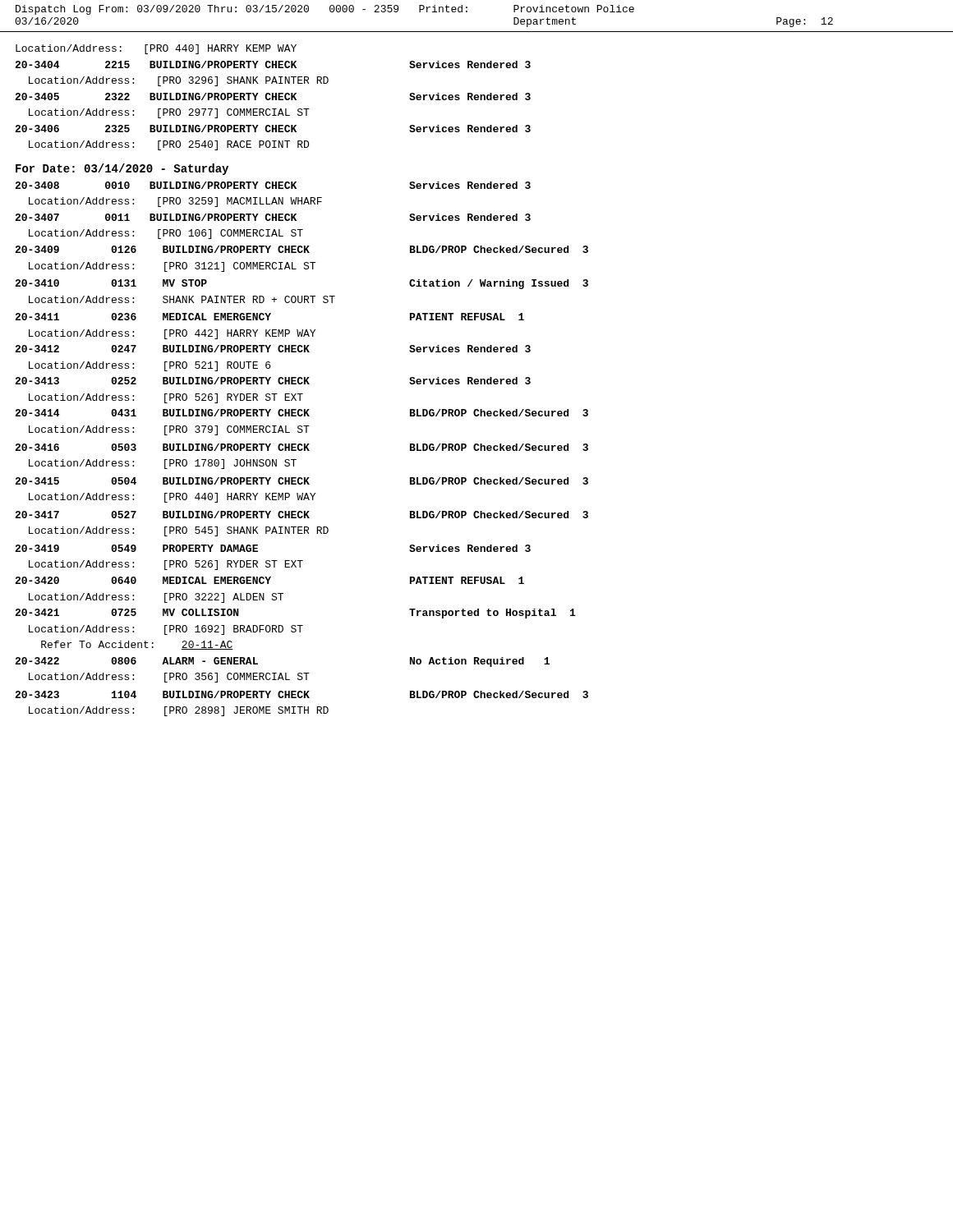Find the list item that reads "20-3413 0252 BUILDING/PROPERTY CHECK Services Rendered"

476,390
